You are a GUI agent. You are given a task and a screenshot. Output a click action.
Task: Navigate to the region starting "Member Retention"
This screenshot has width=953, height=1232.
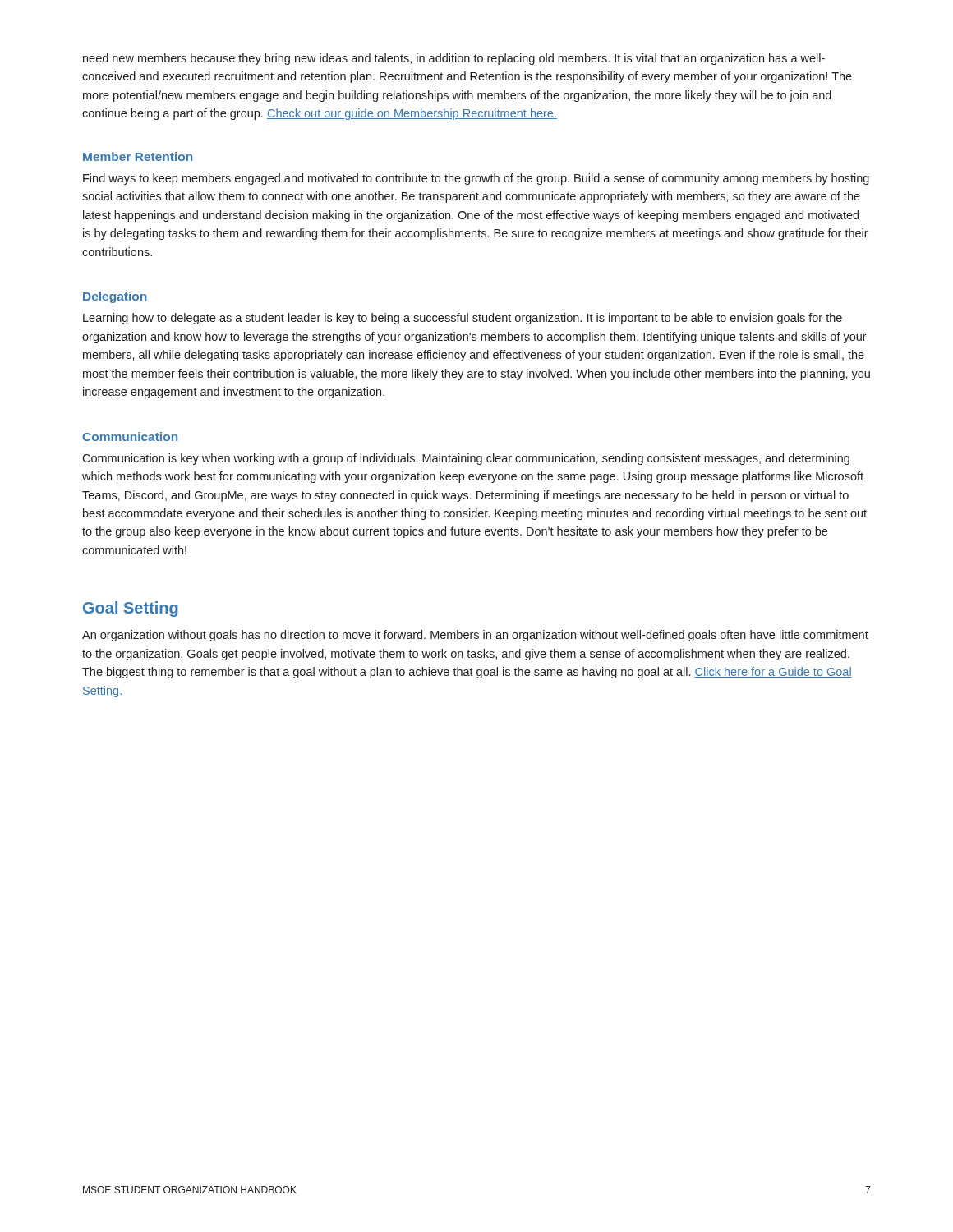(x=138, y=156)
